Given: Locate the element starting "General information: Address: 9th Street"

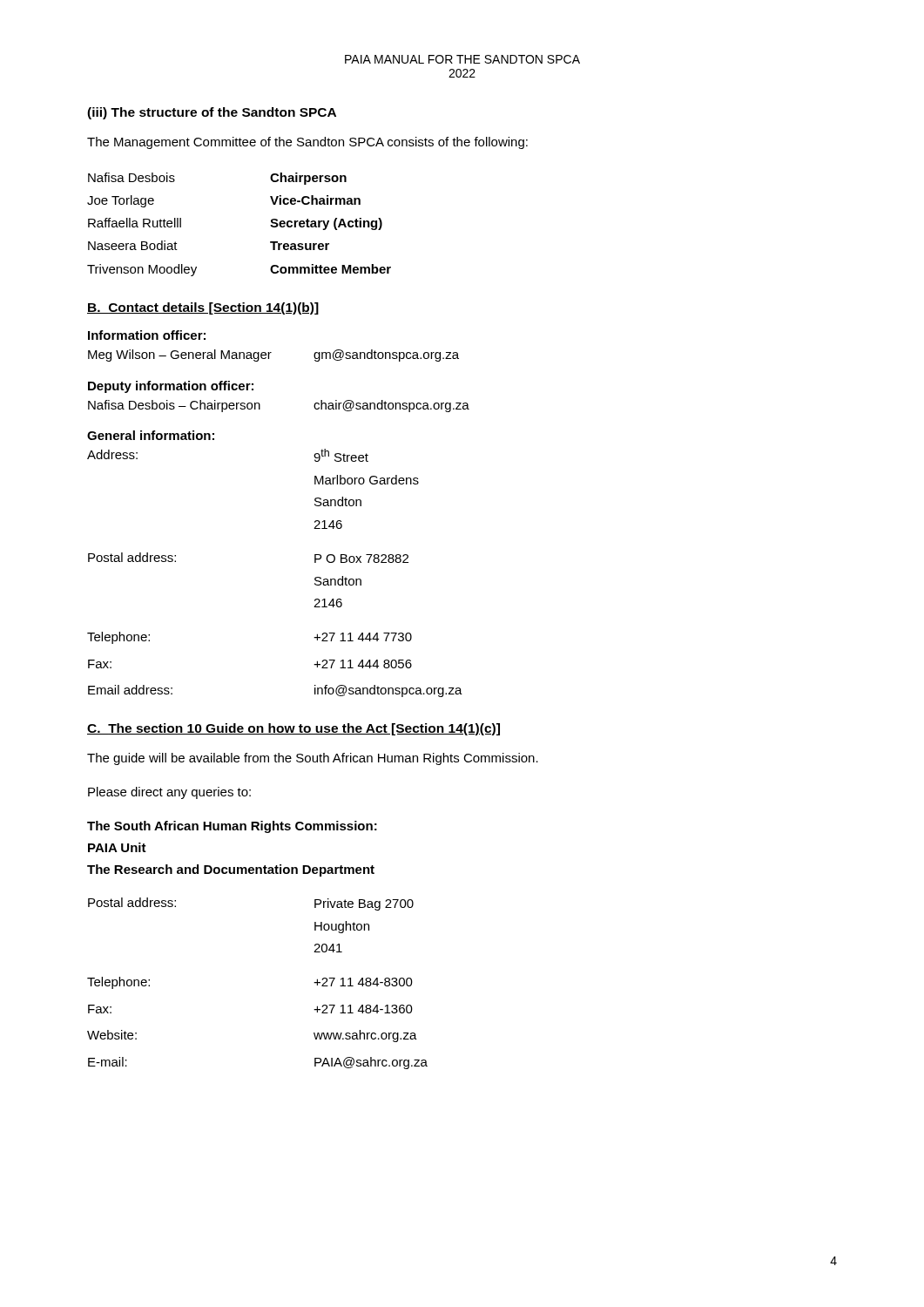Looking at the screenshot, I should click(x=151, y=435).
